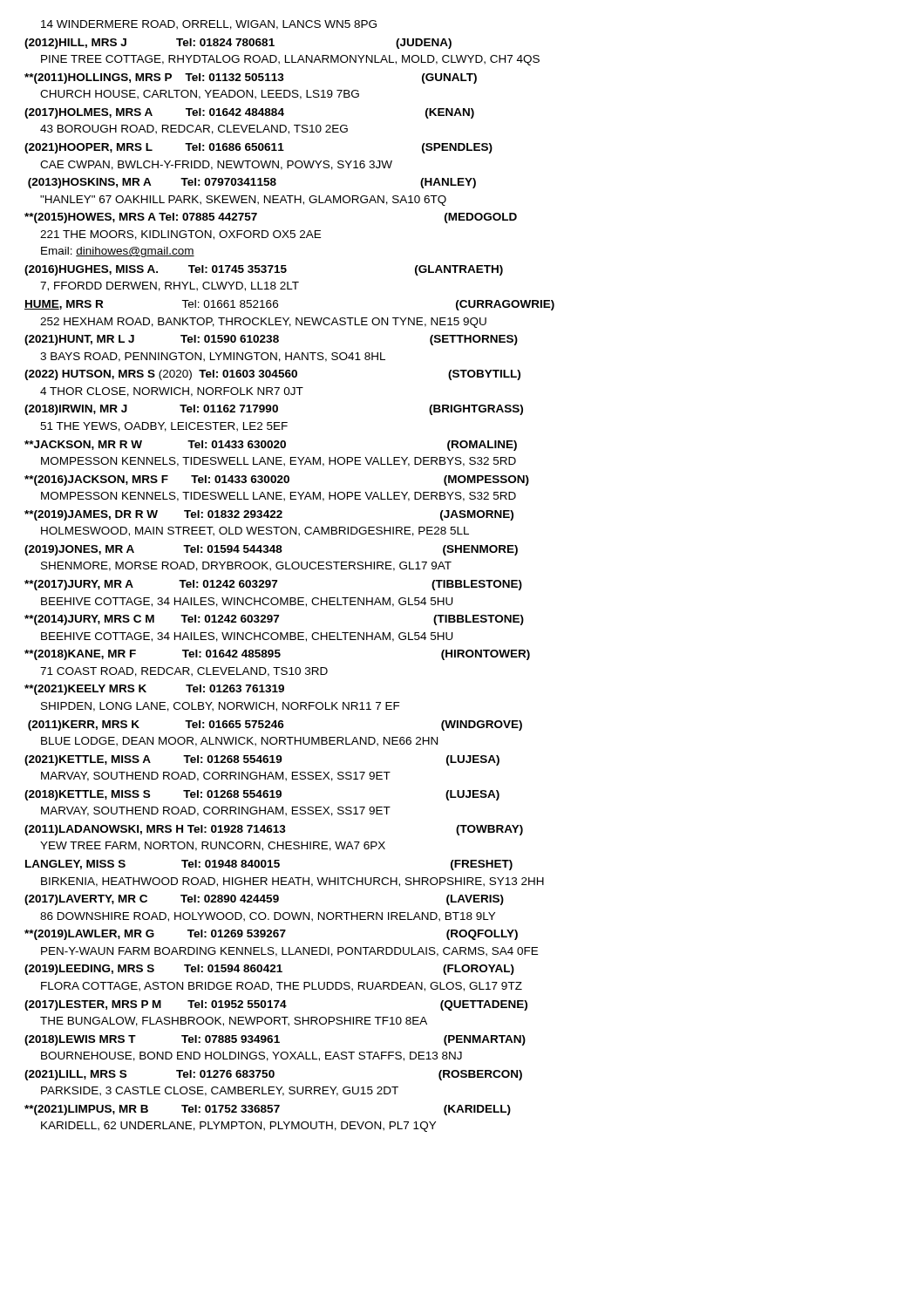
Task: Find the element starting "(2021)HOOPER, MRS L Tel:"
Action: [x=462, y=156]
